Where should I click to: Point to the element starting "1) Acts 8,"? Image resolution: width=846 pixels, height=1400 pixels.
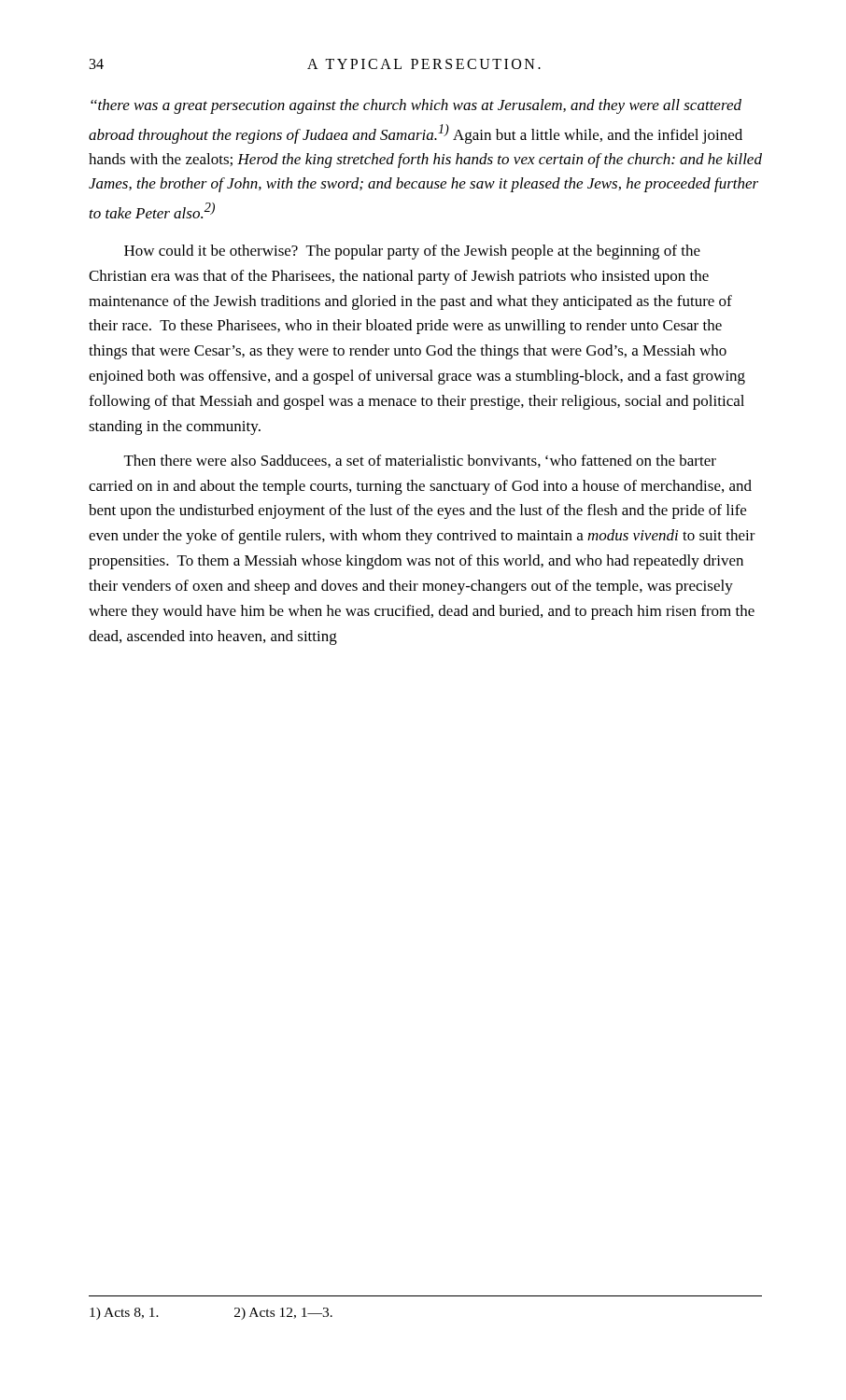127,1314
